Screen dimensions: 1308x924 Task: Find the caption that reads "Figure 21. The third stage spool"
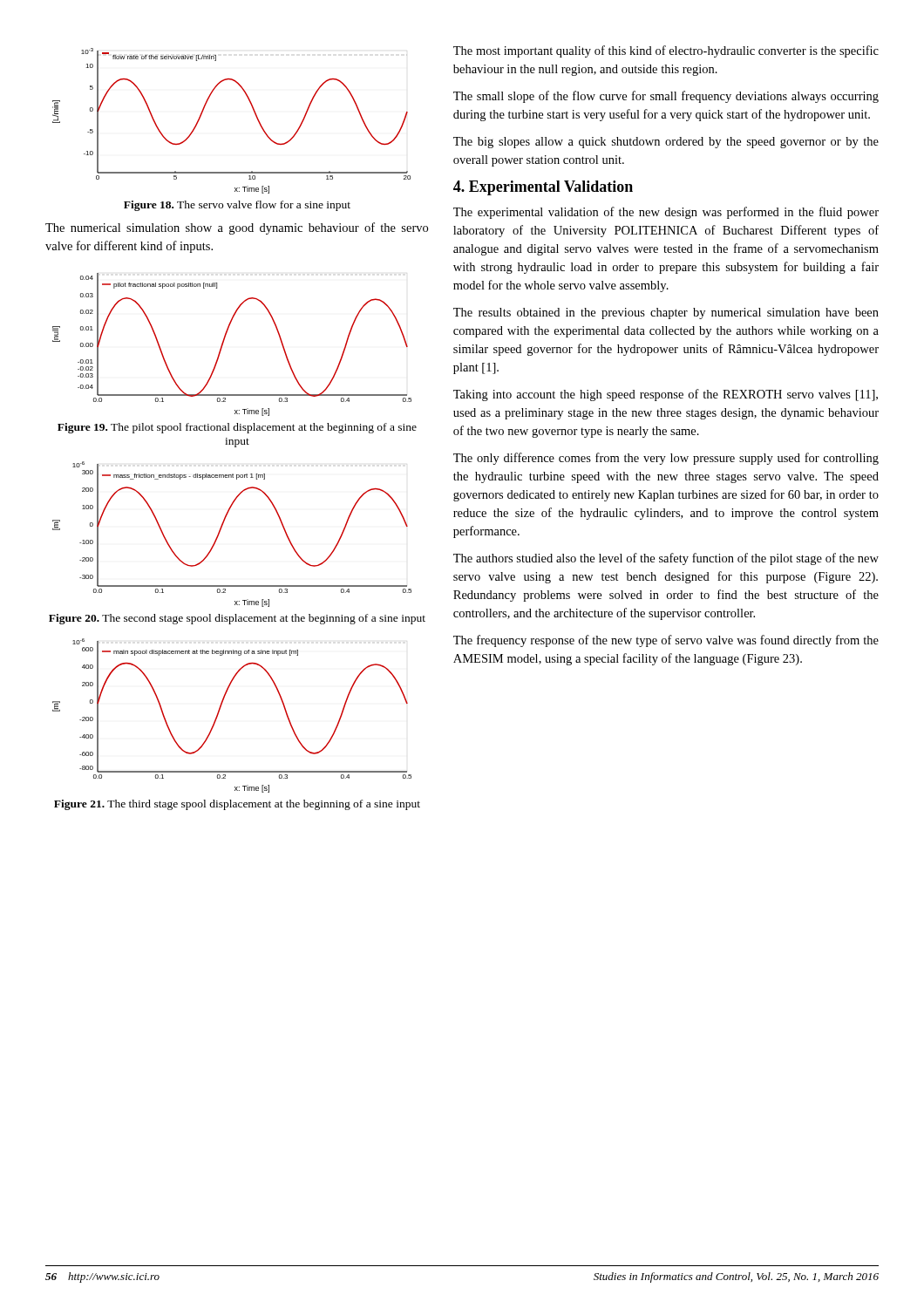(x=237, y=804)
